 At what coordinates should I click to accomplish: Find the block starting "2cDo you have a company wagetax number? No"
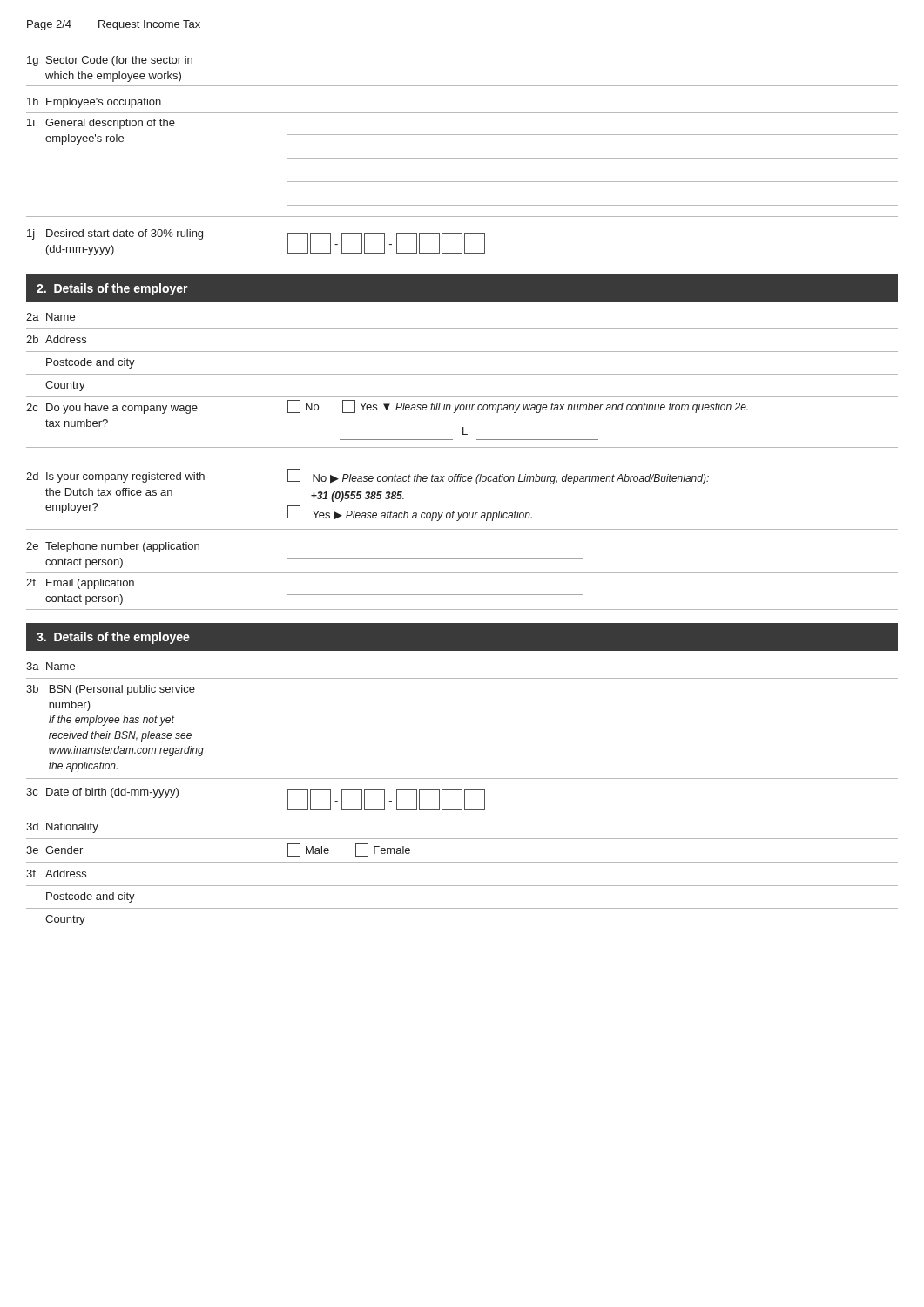462,420
